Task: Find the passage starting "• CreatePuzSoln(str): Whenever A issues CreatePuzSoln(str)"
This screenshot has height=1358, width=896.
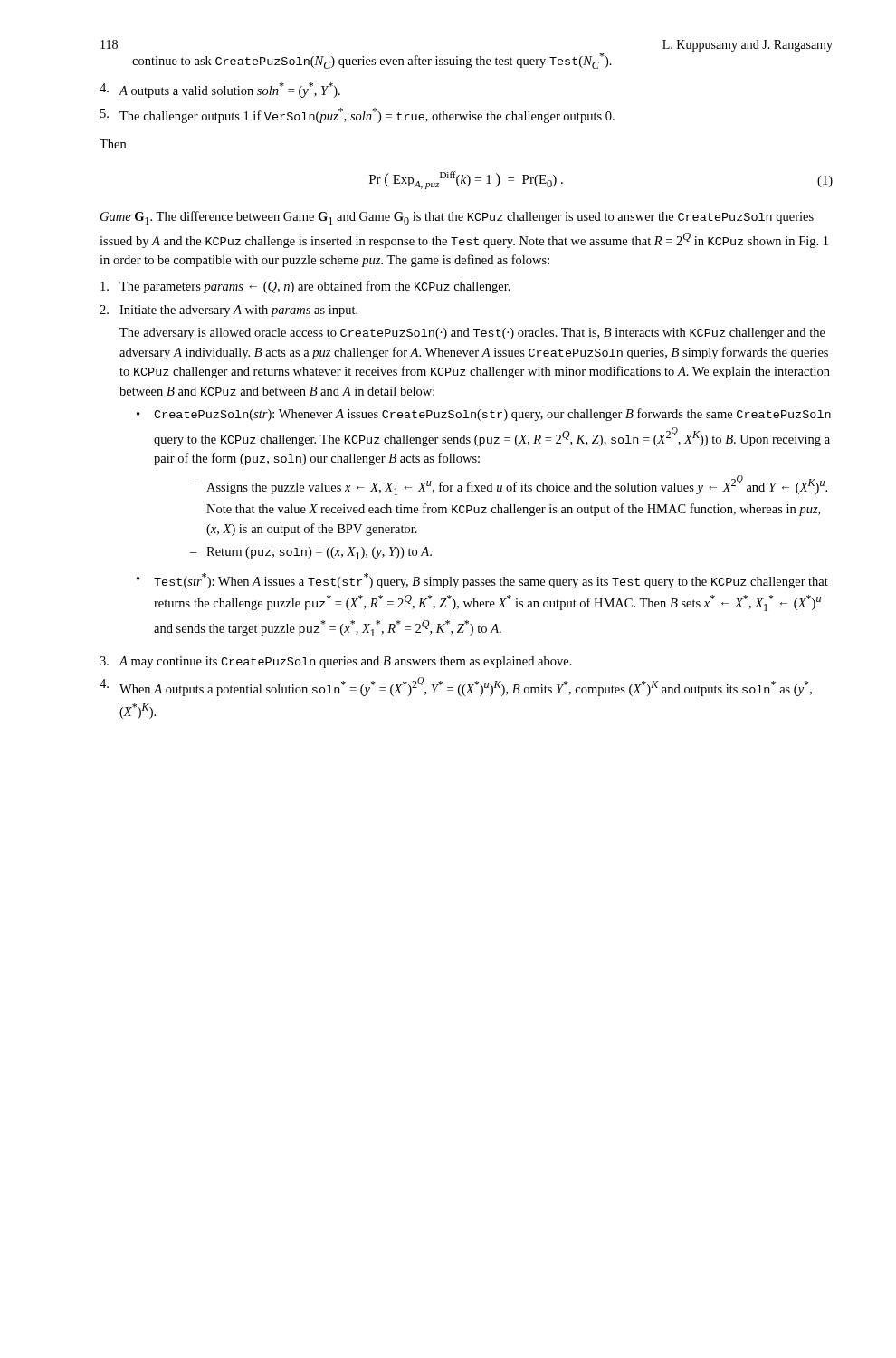Action: pos(484,484)
